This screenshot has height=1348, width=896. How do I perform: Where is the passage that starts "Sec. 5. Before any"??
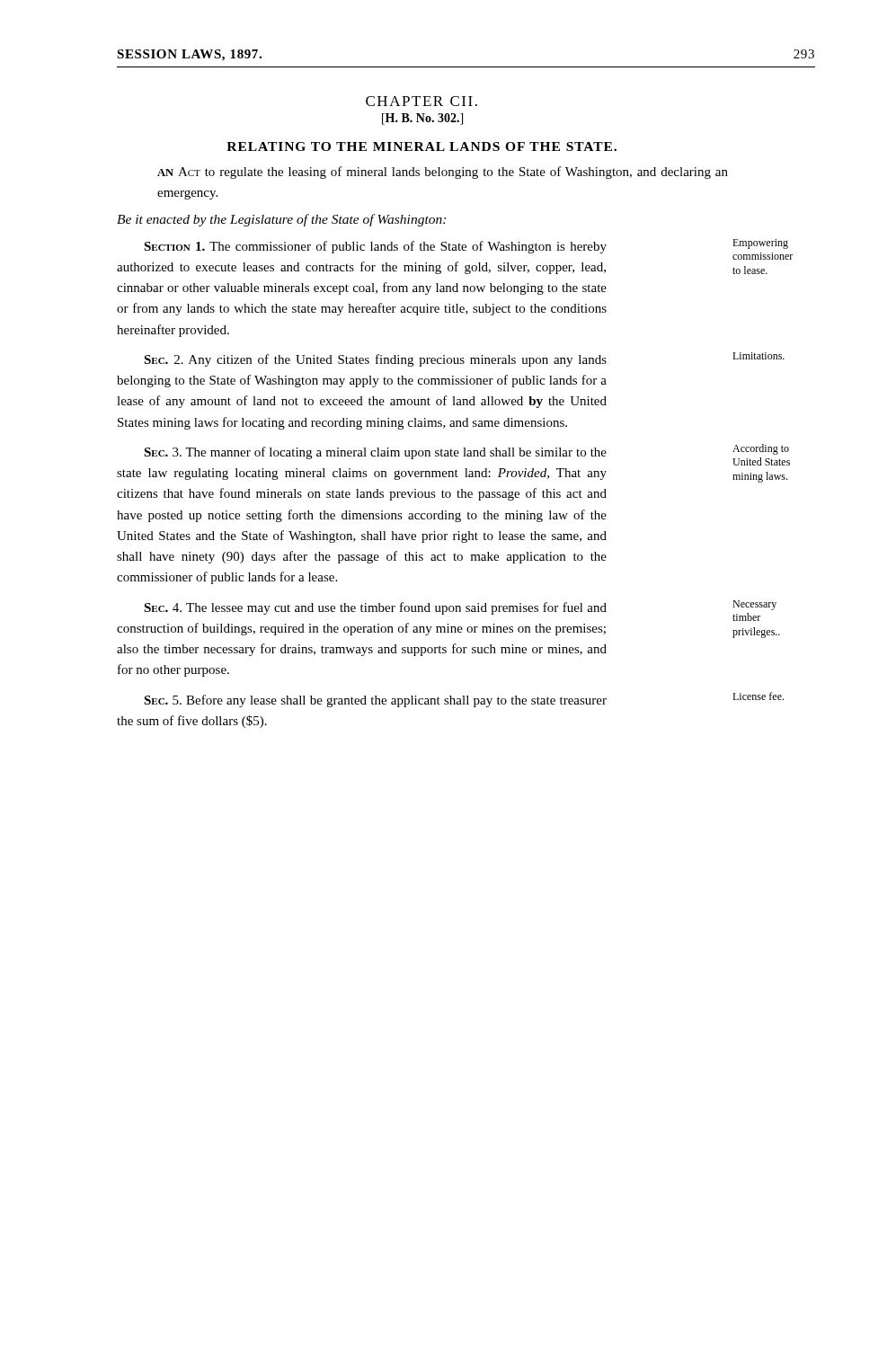(422, 711)
